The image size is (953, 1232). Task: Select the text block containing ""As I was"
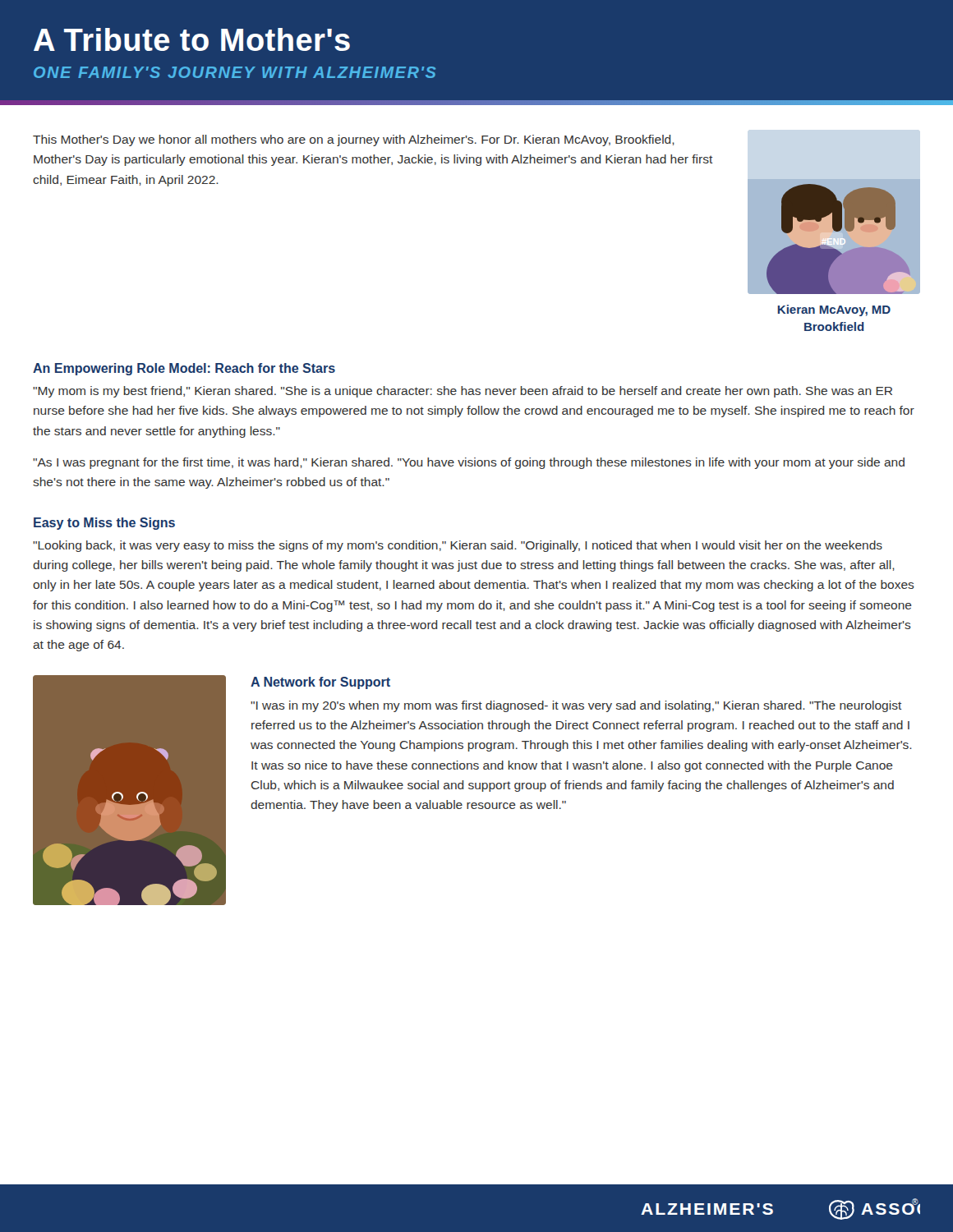469,472
